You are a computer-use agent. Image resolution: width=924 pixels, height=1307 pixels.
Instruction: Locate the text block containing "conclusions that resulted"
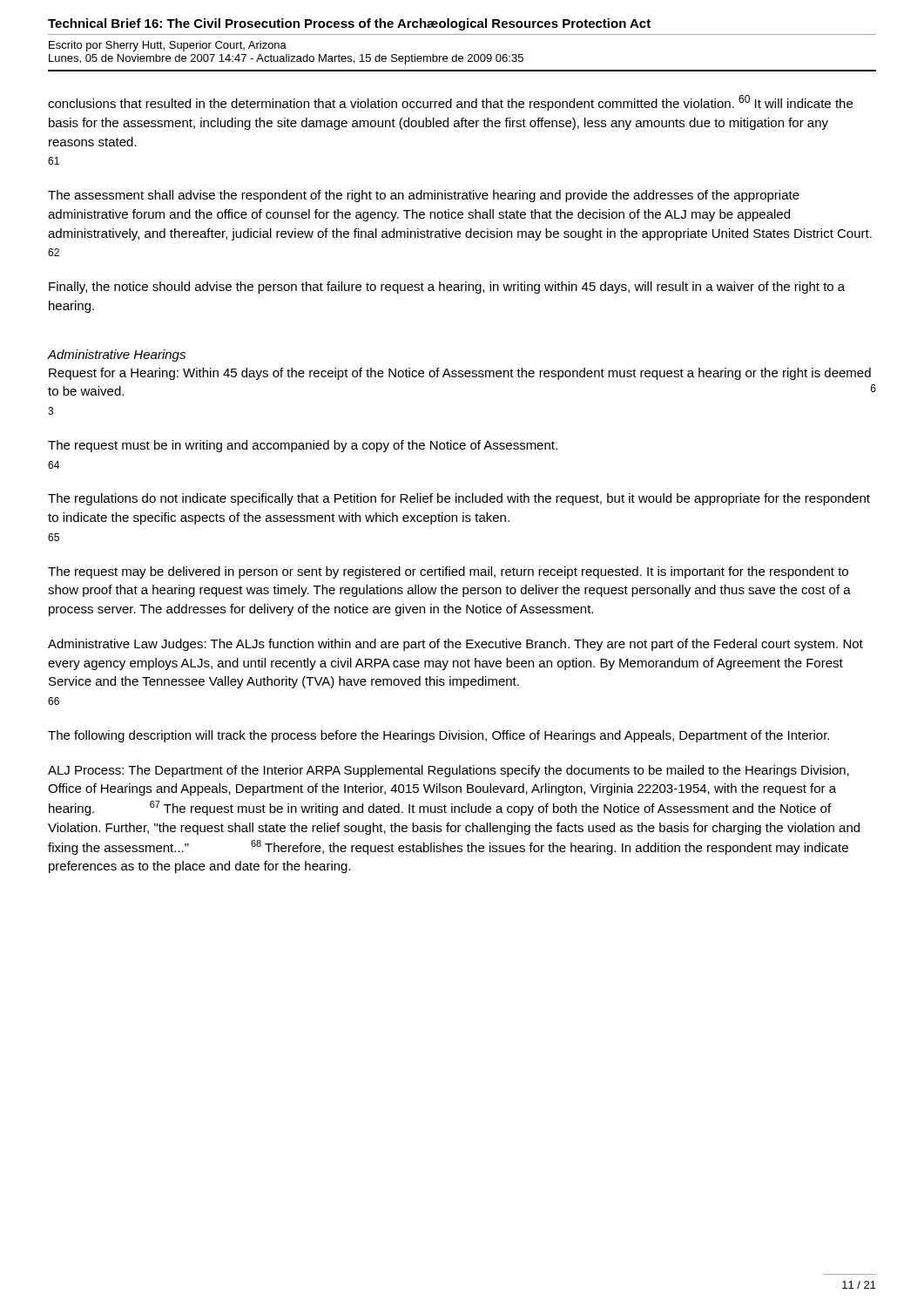pyautogui.click(x=451, y=131)
